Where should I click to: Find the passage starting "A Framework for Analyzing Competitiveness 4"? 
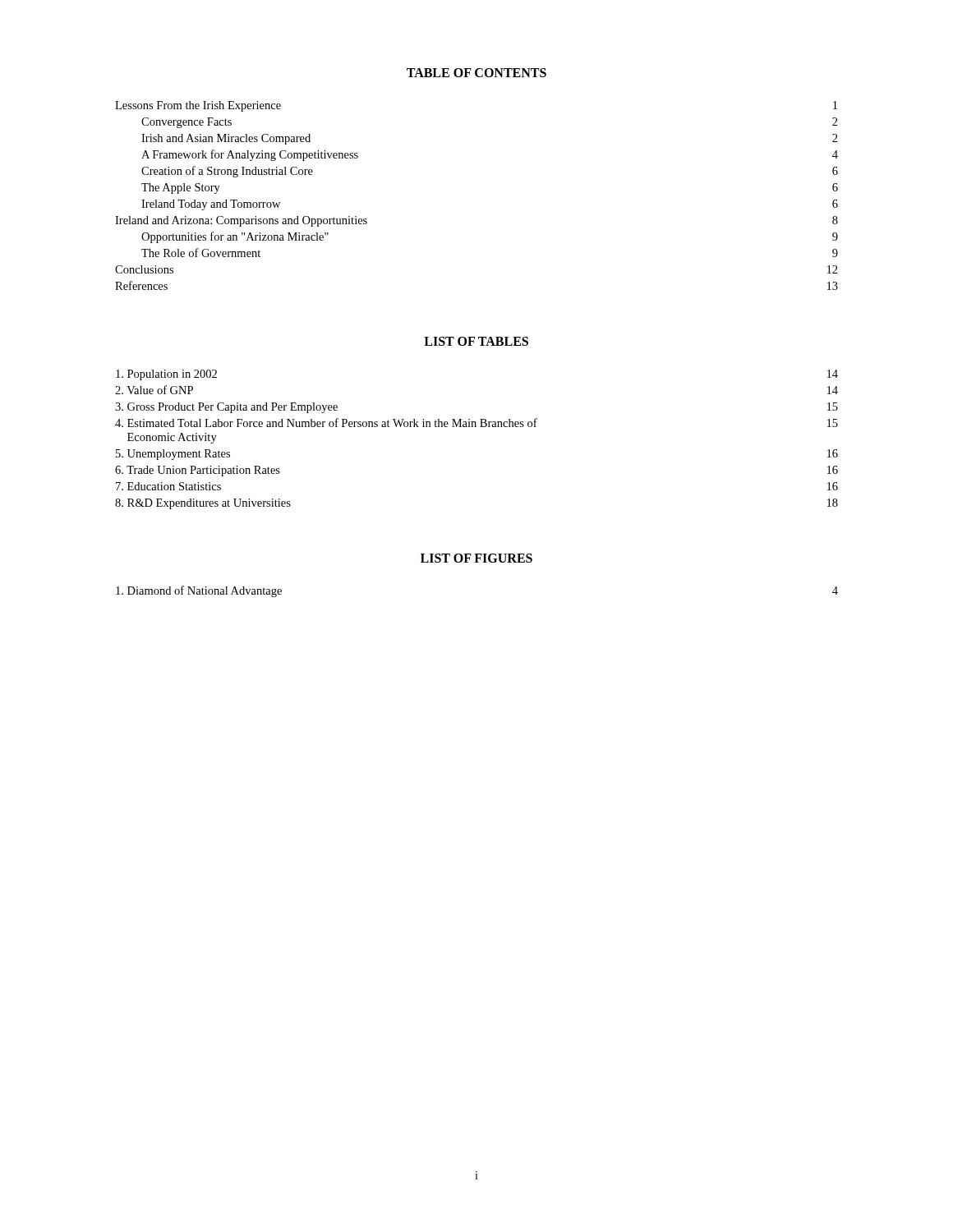(x=254, y=155)
